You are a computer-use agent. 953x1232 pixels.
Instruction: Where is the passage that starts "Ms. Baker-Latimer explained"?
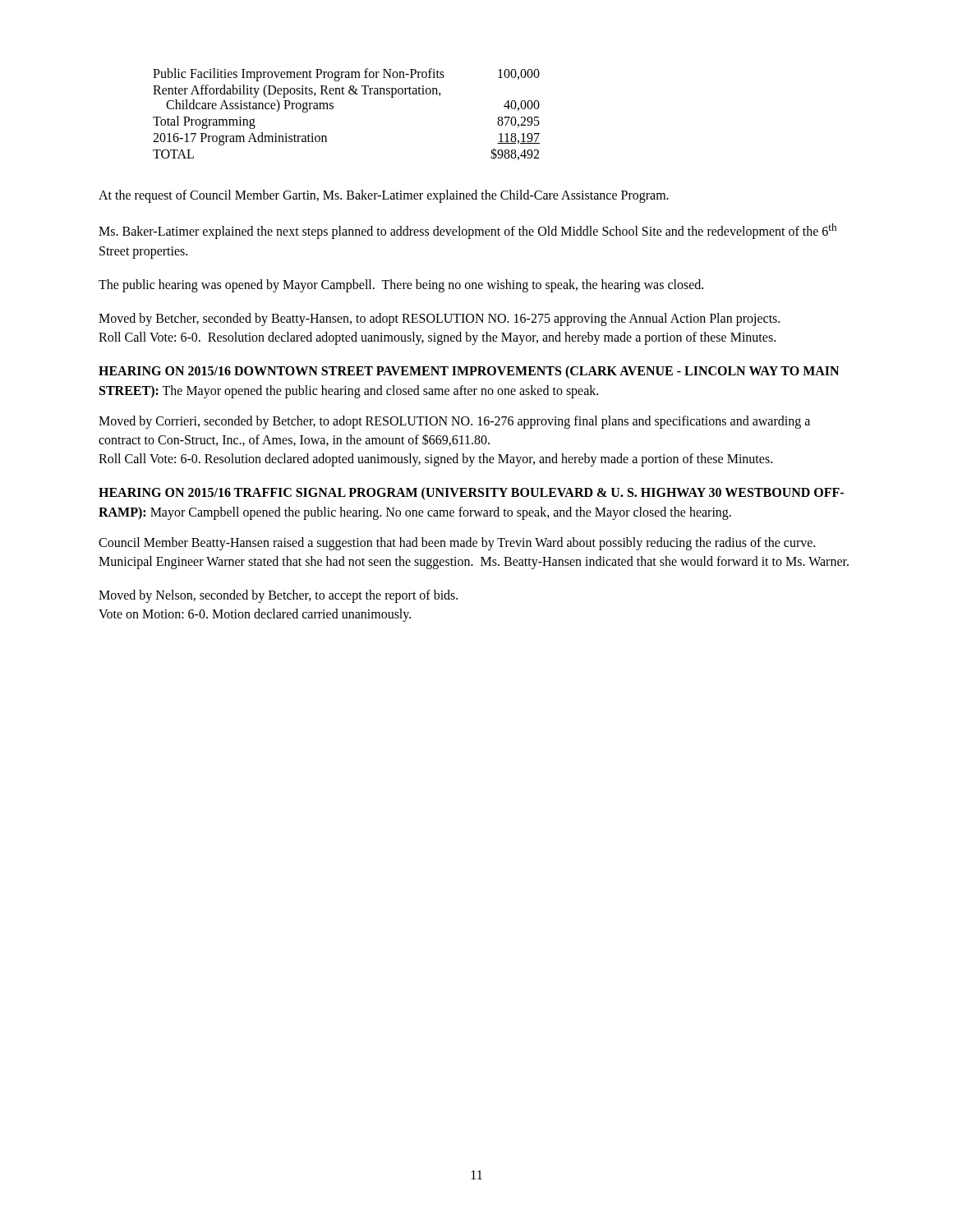(468, 239)
